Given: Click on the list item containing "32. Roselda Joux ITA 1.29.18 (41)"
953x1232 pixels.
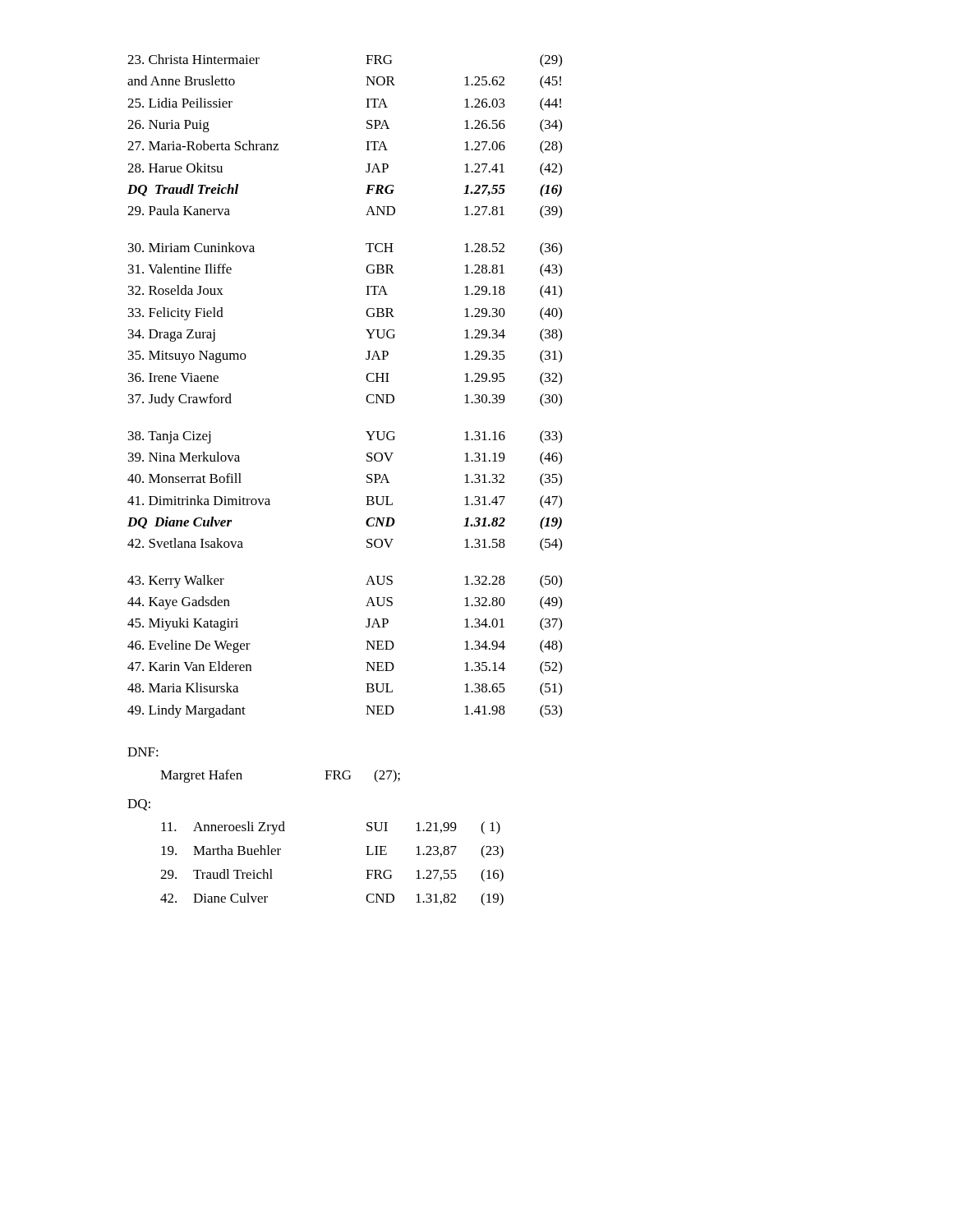Looking at the screenshot, I should pyautogui.click(x=178, y=291).
